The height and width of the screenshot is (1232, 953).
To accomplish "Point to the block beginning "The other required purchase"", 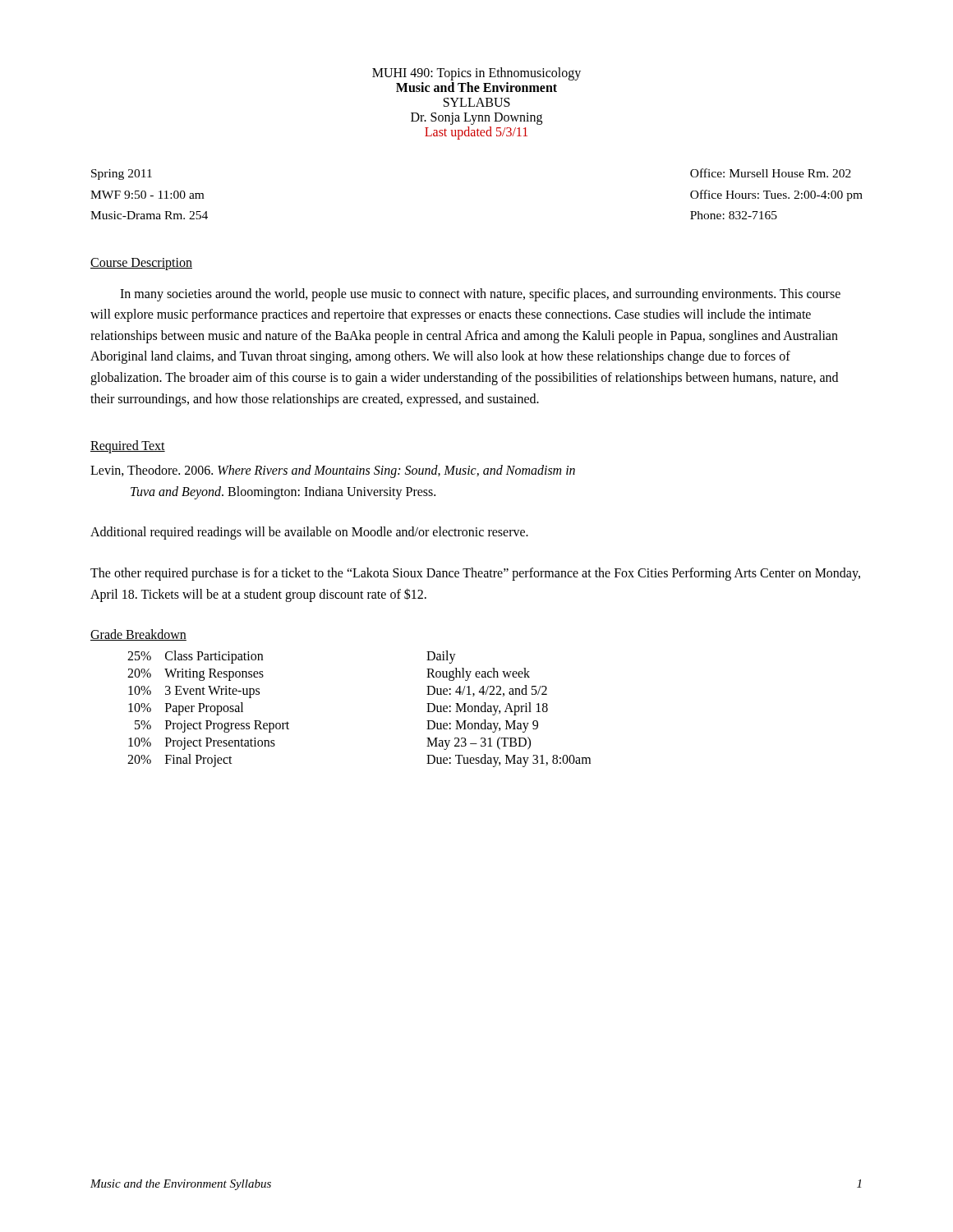I will coord(476,583).
